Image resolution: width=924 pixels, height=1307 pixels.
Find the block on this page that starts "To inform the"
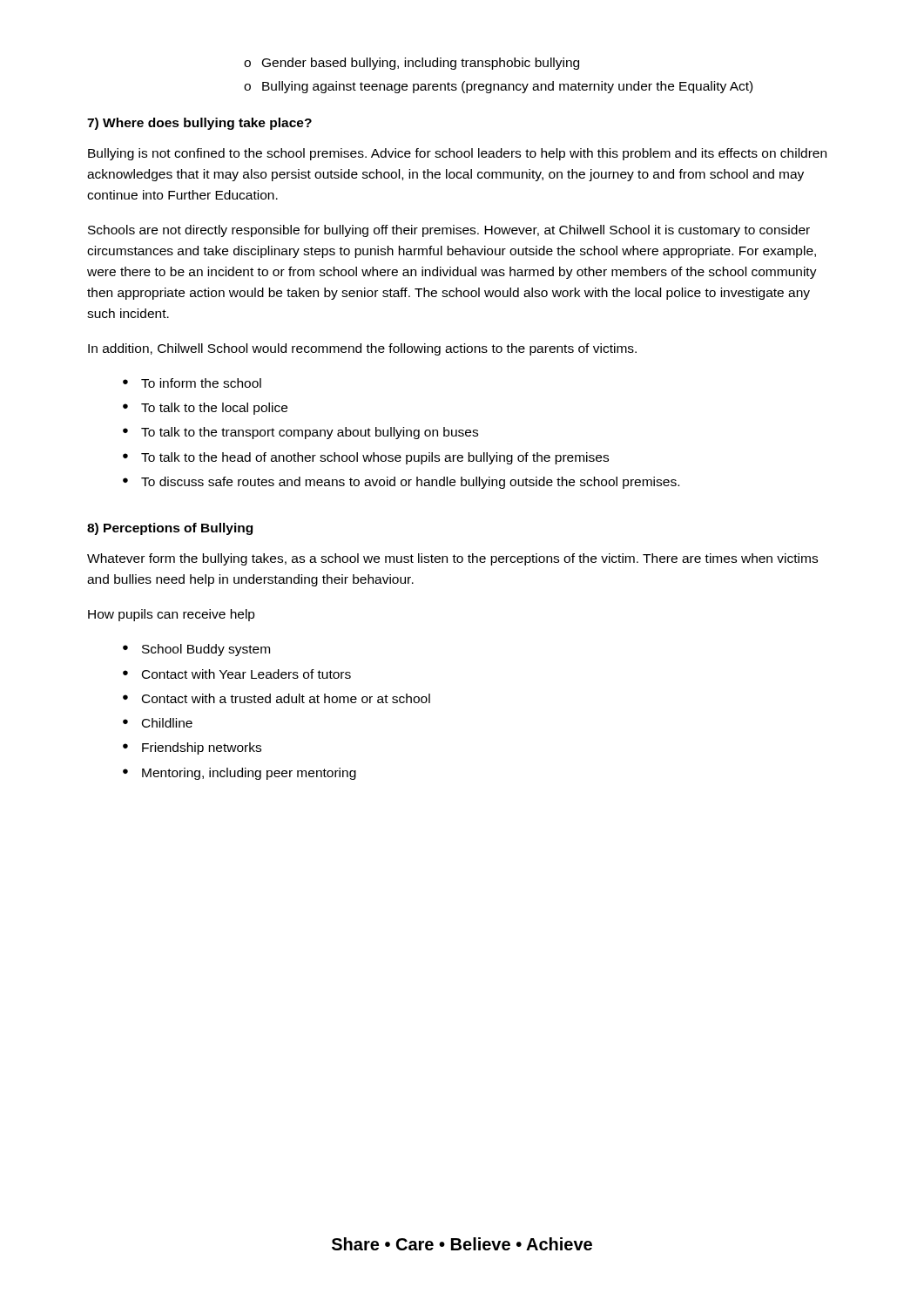(x=192, y=383)
